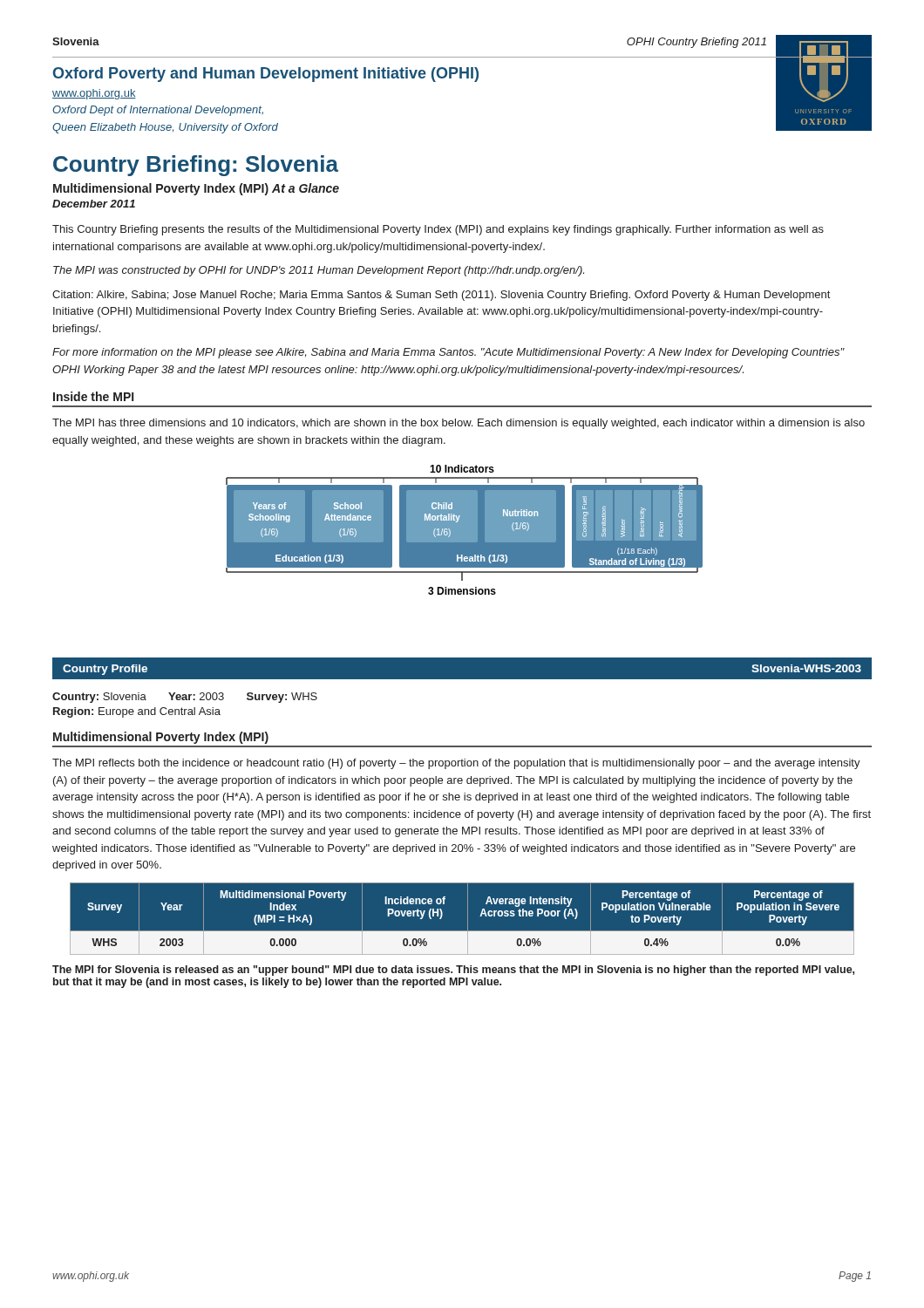
Task: Select the text block with the text "This Country Briefing presents the results of the"
Action: 438,237
